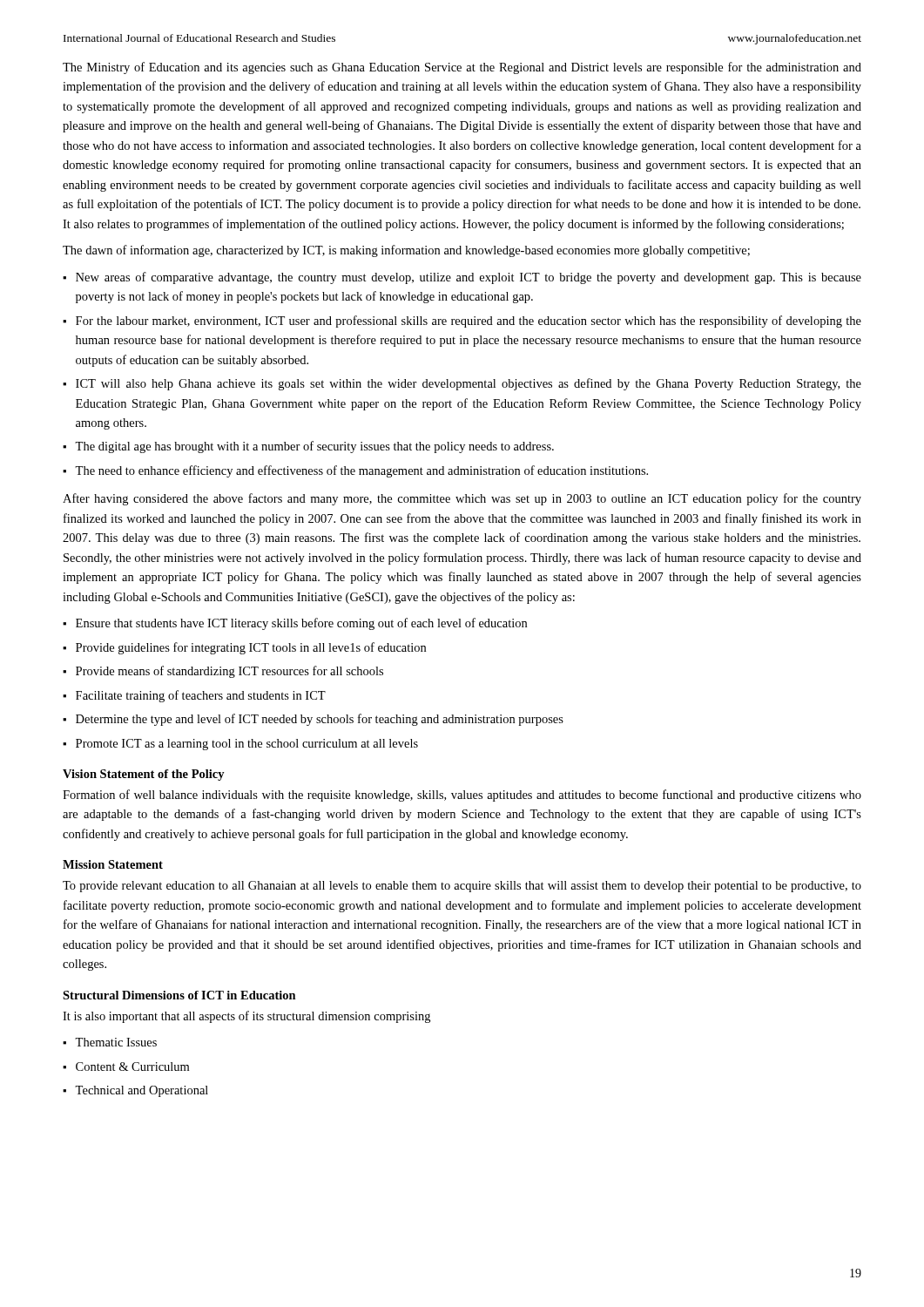Find the text starting "Provide means of standardizing ICT"
Viewport: 924px width, 1307px height.
230,671
